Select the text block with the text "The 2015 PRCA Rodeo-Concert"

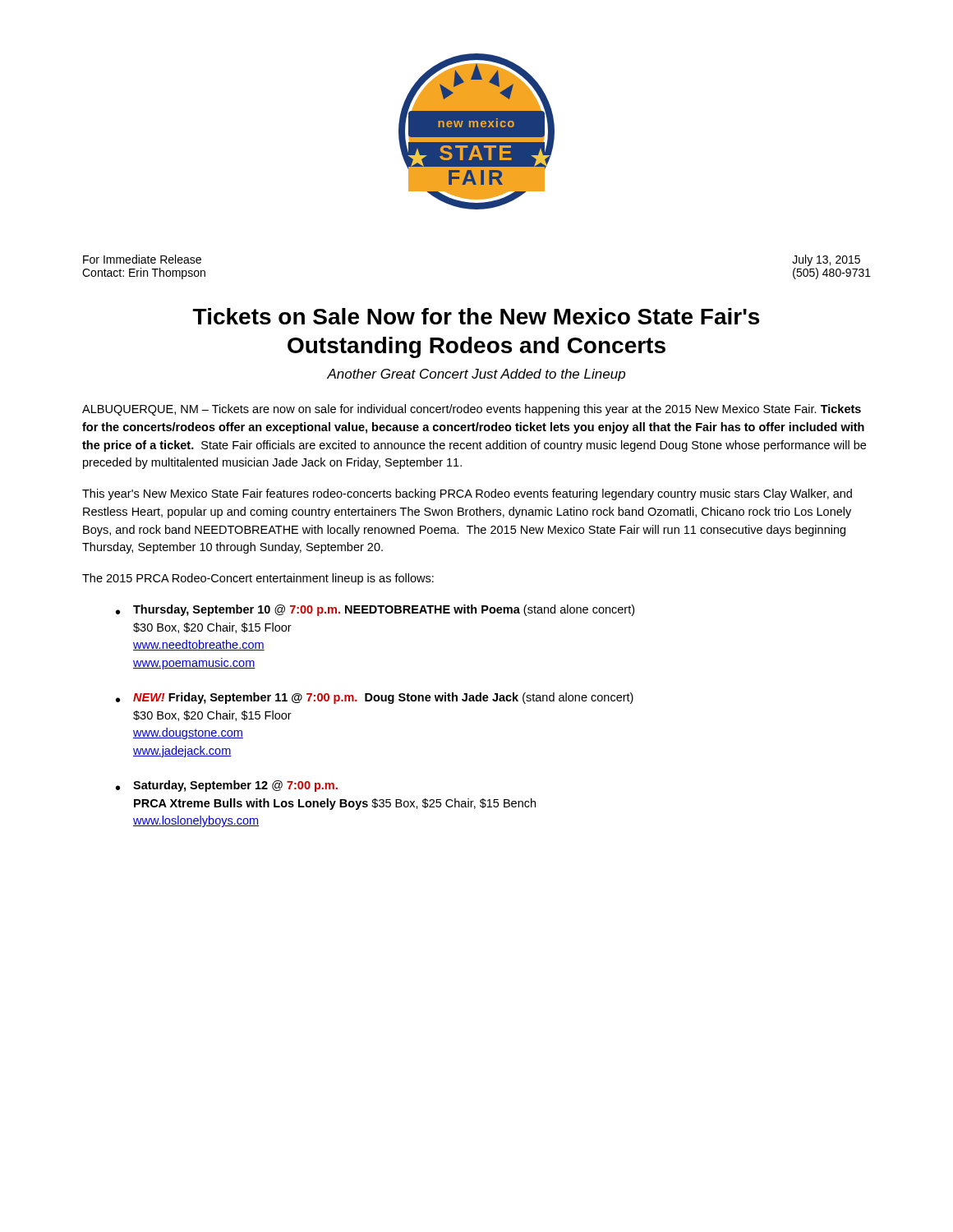click(x=258, y=578)
